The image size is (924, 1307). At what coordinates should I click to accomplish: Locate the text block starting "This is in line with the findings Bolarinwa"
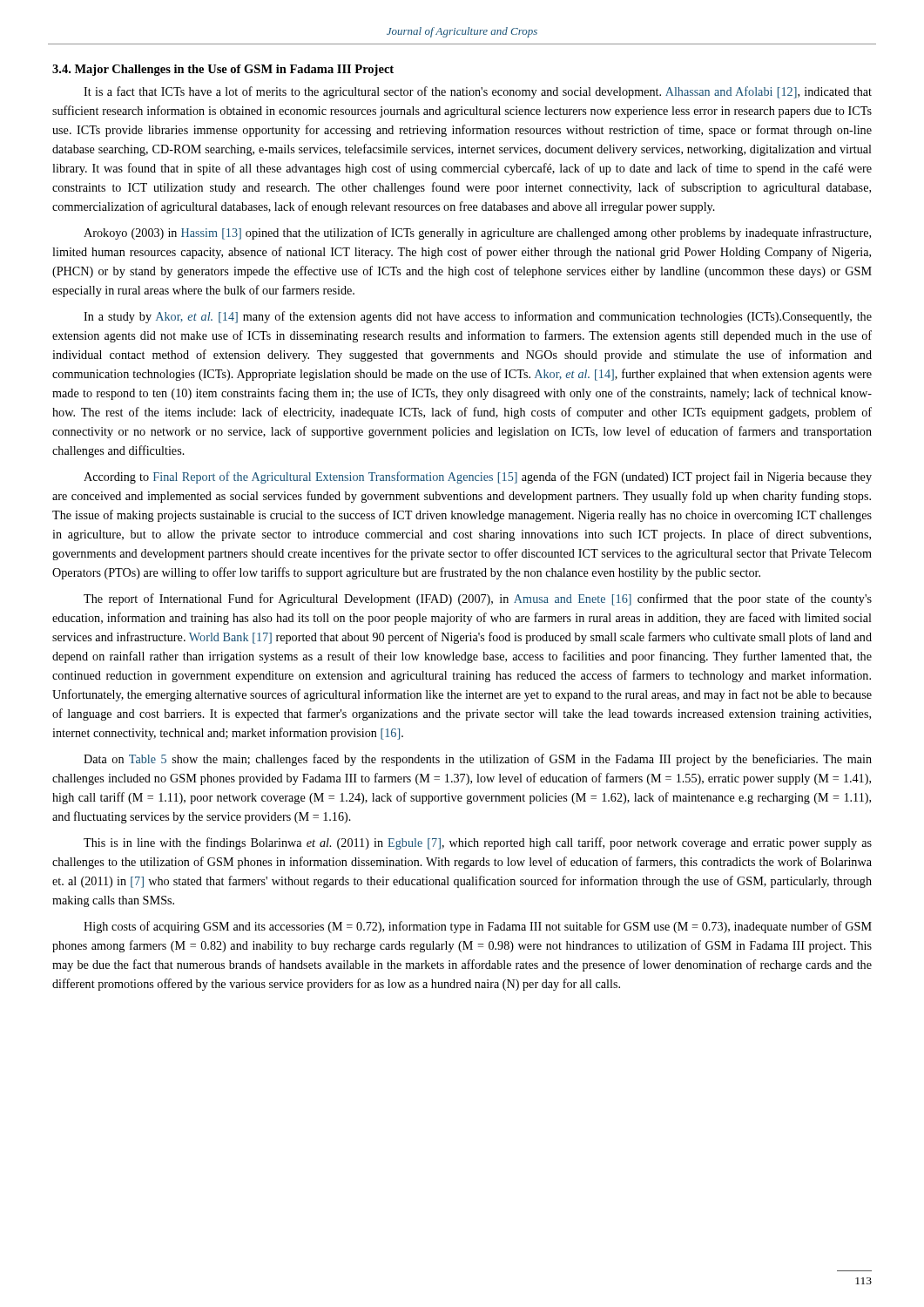(462, 871)
